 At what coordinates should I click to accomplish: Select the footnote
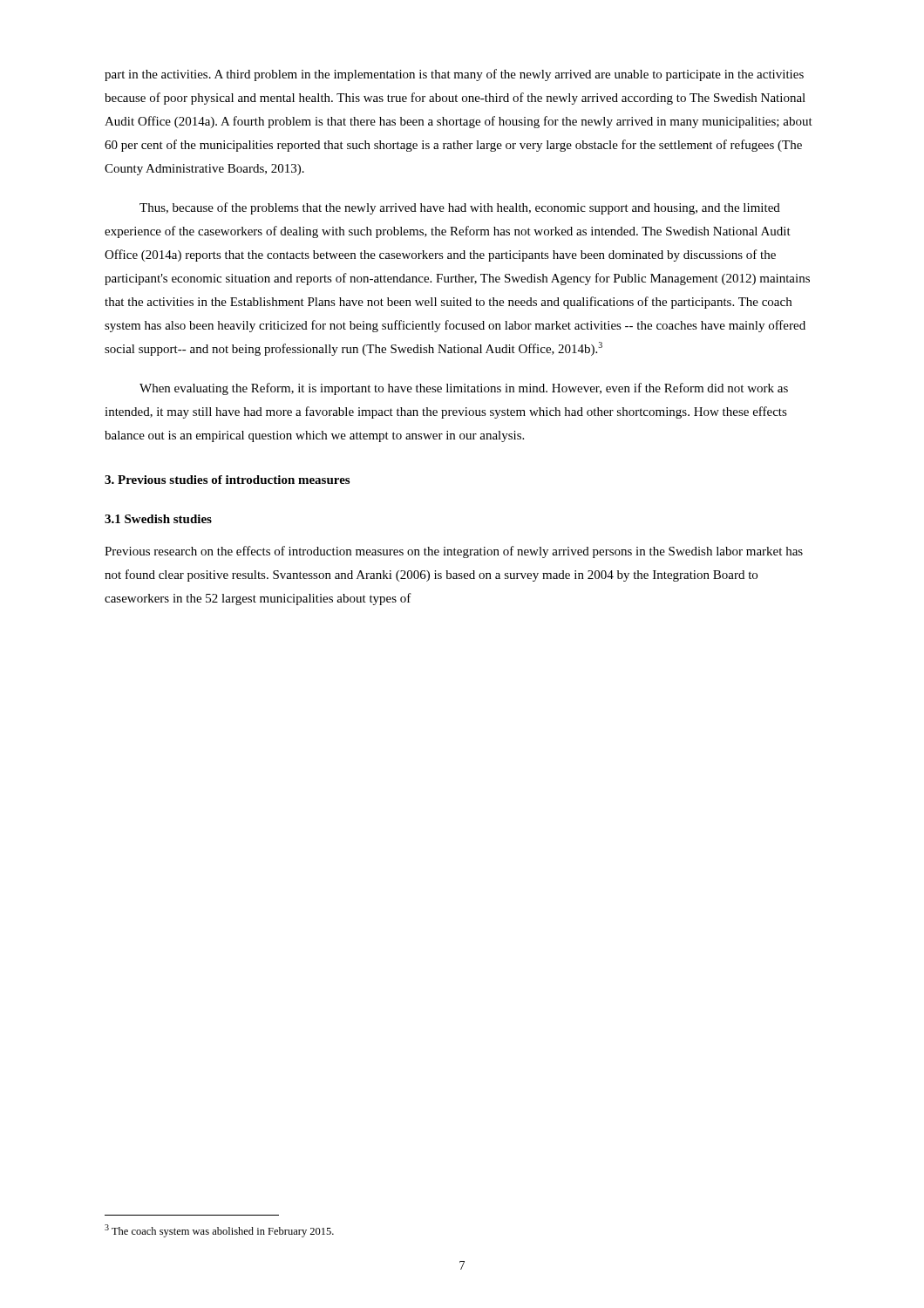coord(462,1227)
